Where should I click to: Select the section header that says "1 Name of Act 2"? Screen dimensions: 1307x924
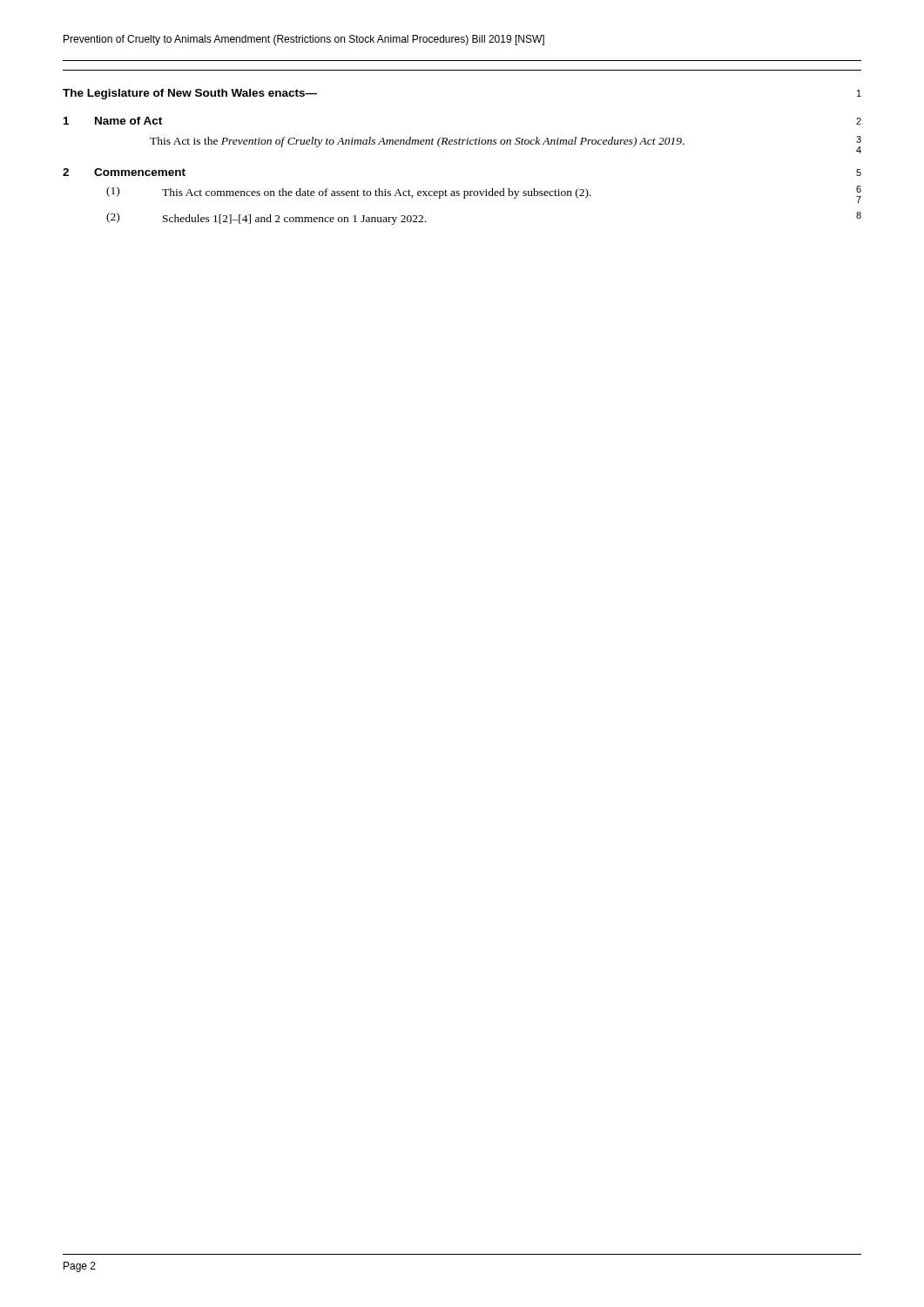[x=135, y=121]
